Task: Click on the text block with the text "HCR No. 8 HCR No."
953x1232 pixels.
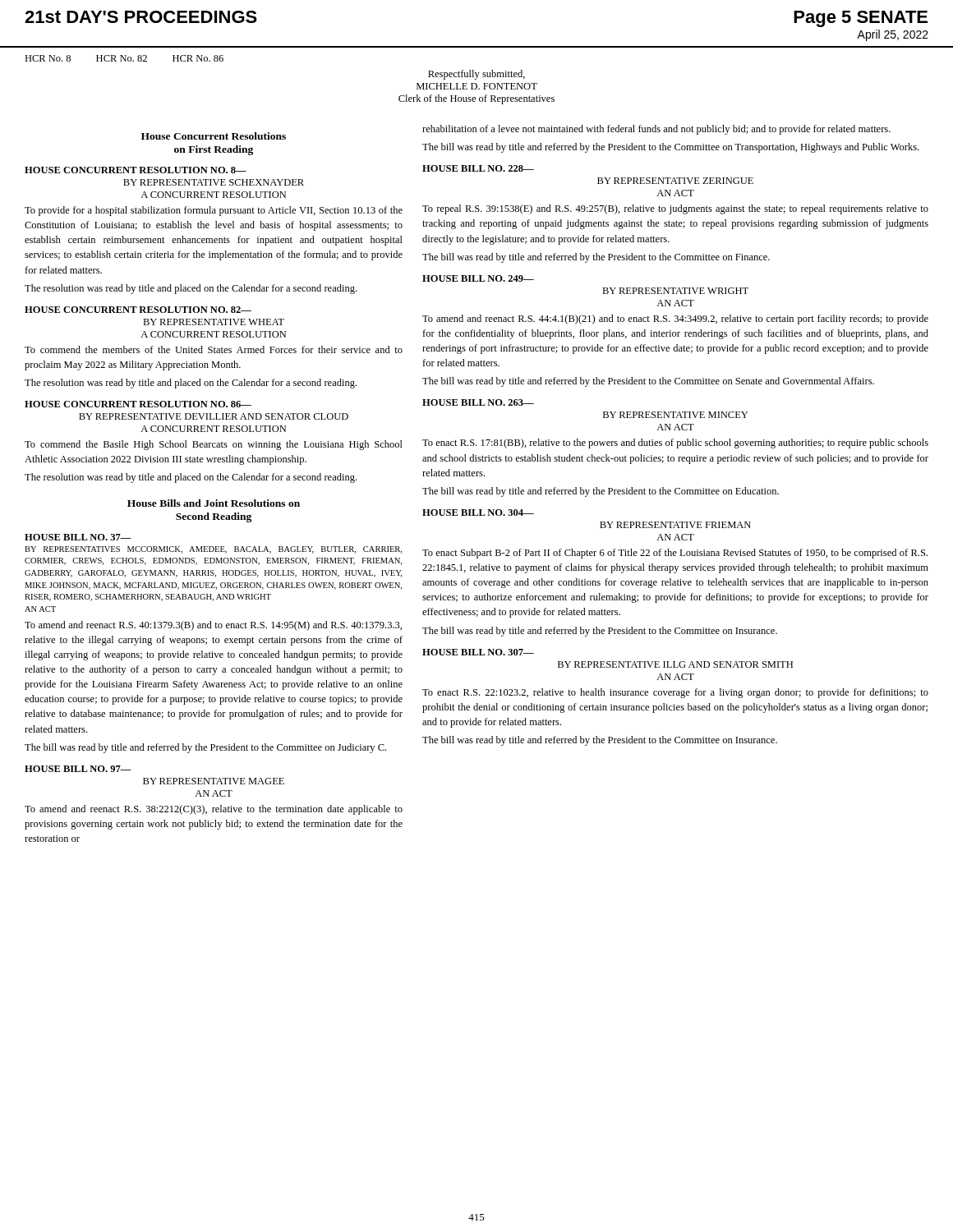Action: [x=124, y=59]
